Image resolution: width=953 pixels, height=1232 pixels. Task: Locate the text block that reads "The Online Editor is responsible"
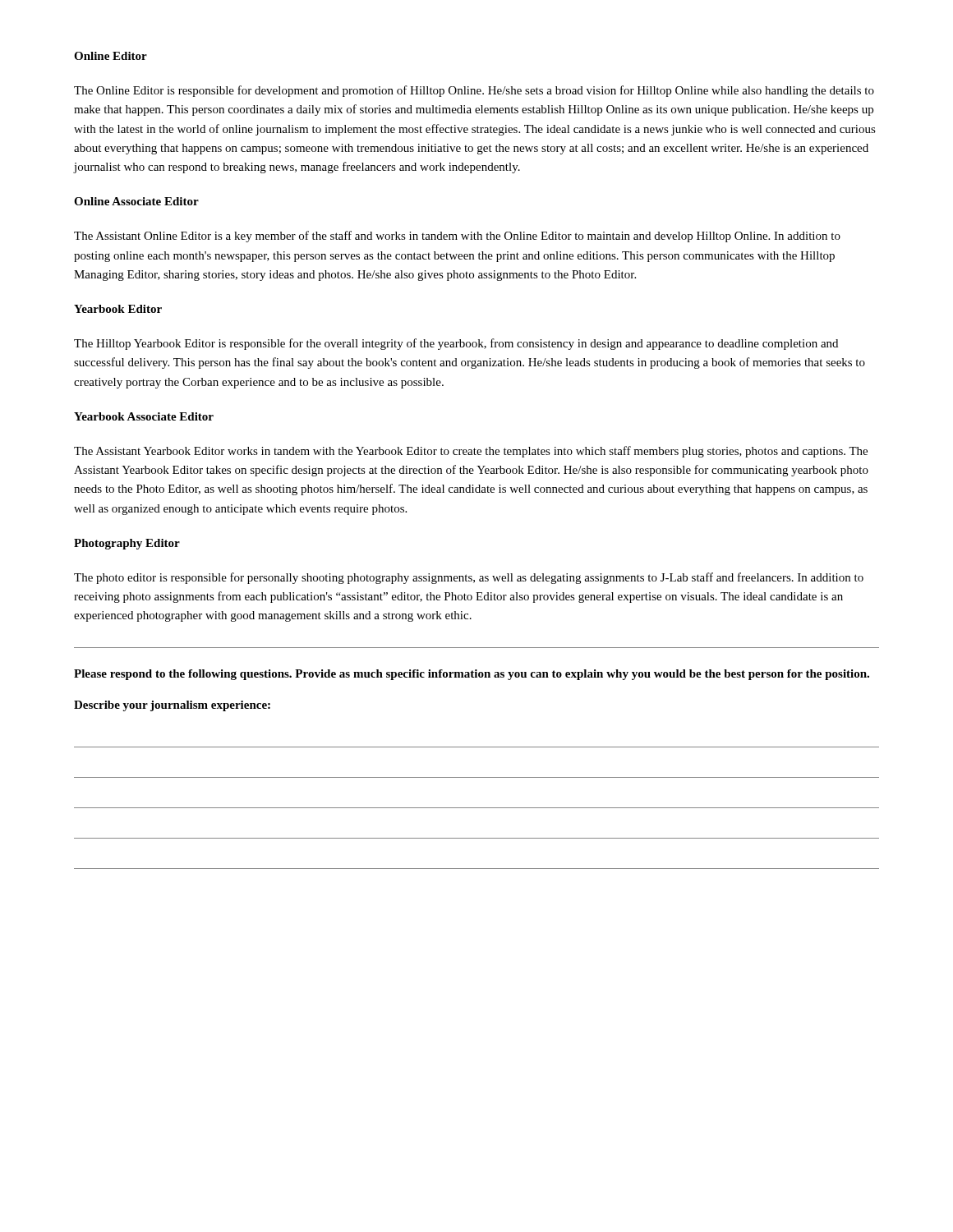[476, 129]
